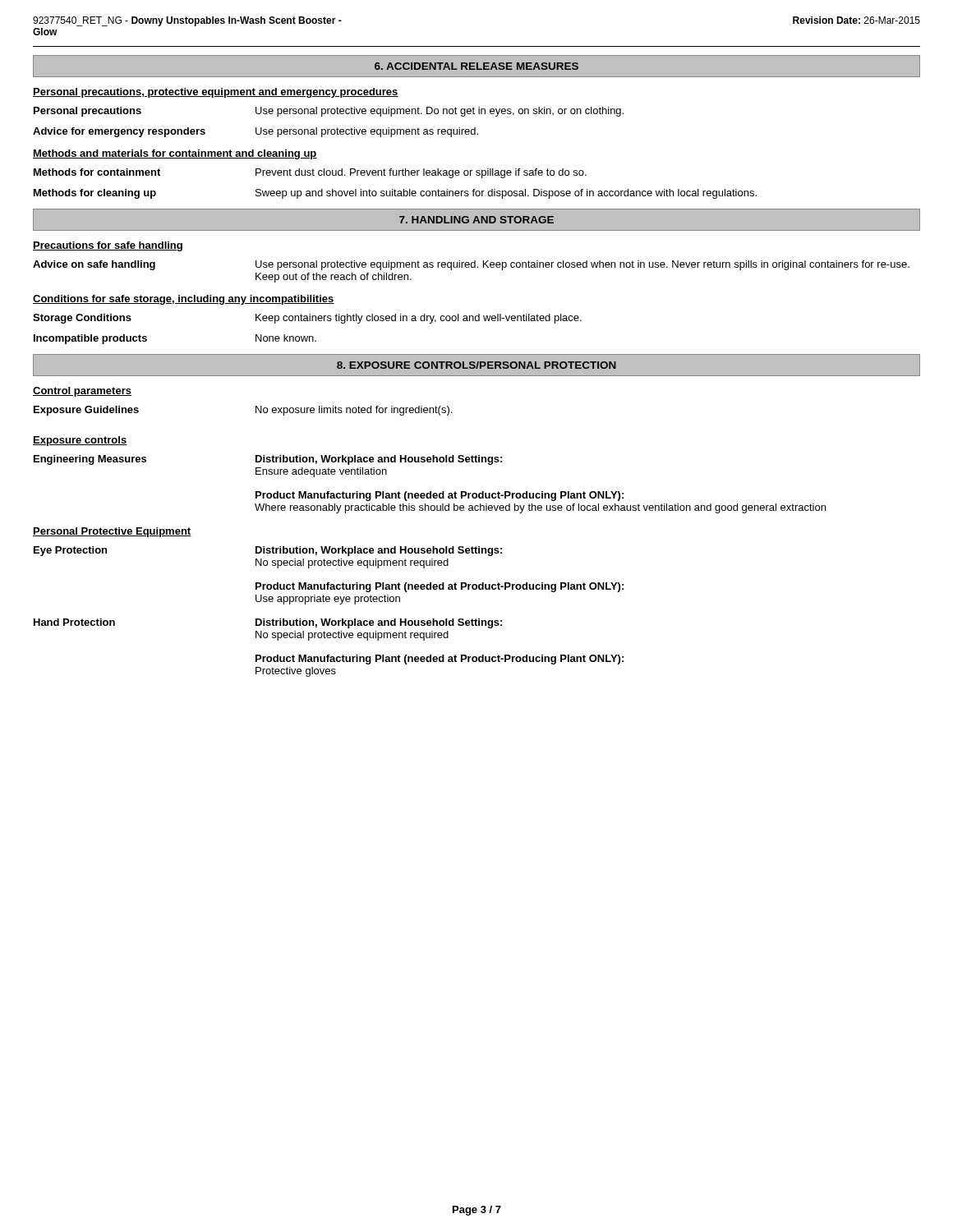Locate the text block starting "8. EXPOSURE CONTROLS/PERSONAL PROTECTION"
953x1232 pixels.
click(x=476, y=365)
